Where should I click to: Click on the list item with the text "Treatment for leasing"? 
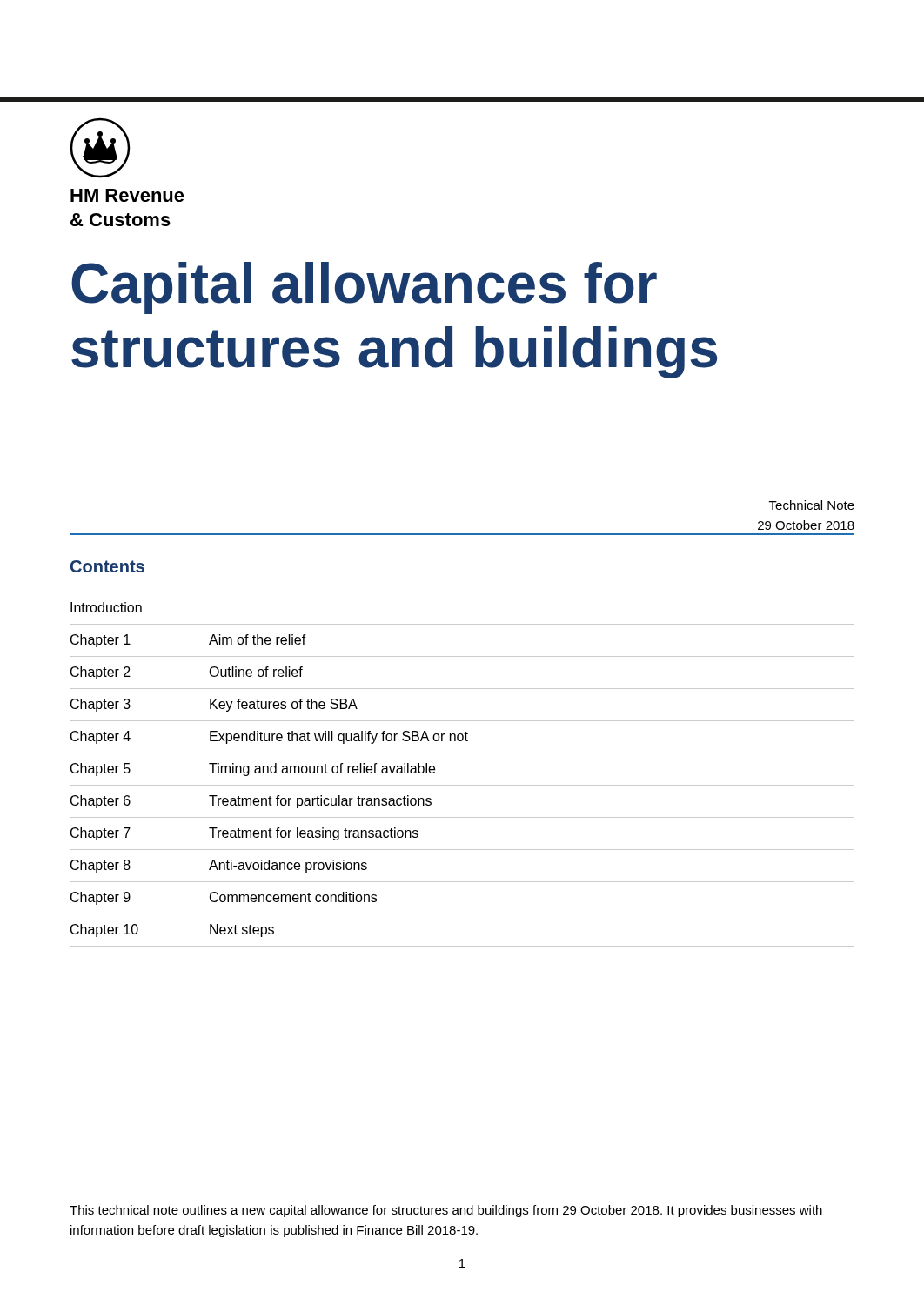pos(314,833)
